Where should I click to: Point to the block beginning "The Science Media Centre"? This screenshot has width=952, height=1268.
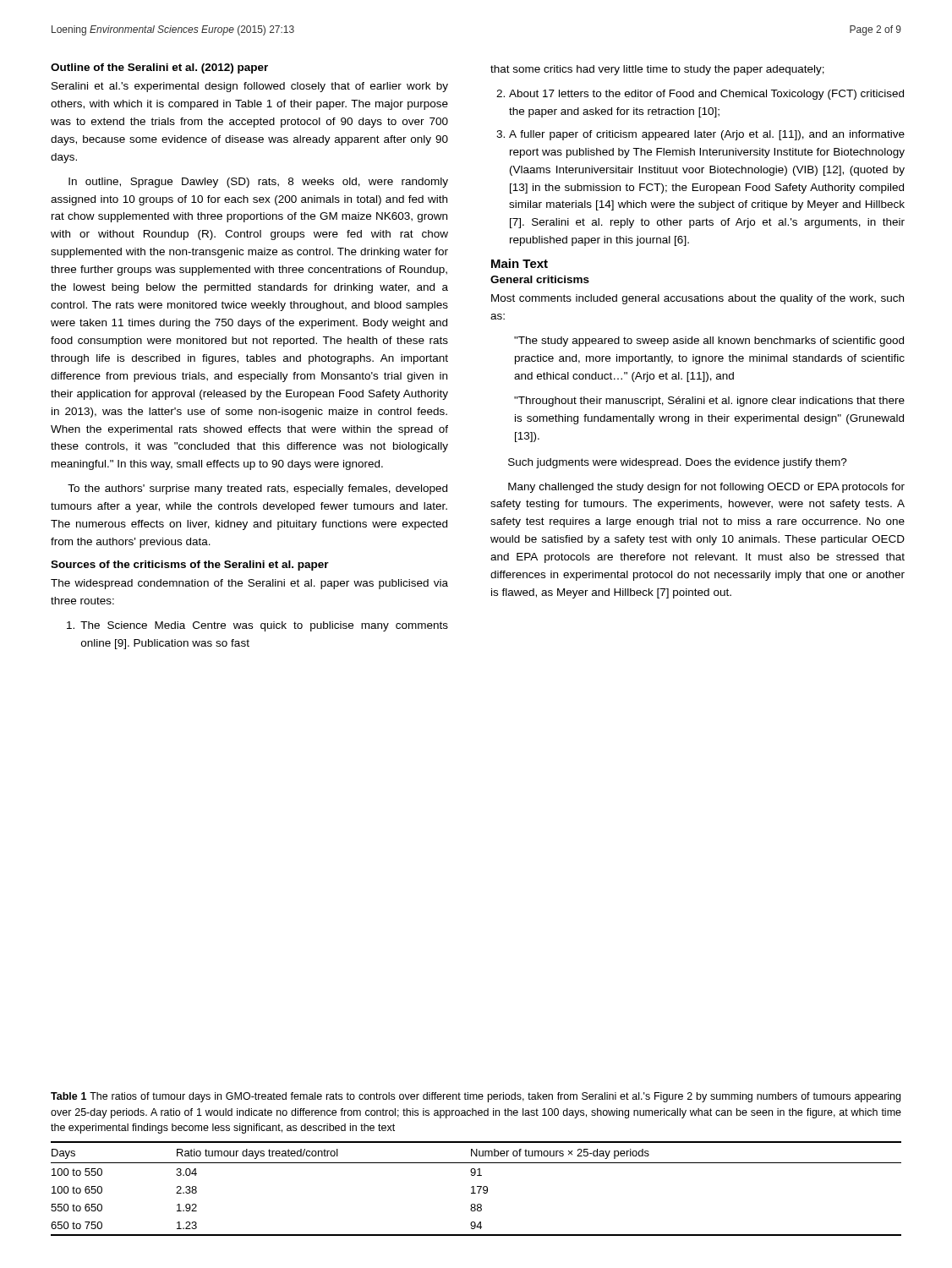(257, 635)
